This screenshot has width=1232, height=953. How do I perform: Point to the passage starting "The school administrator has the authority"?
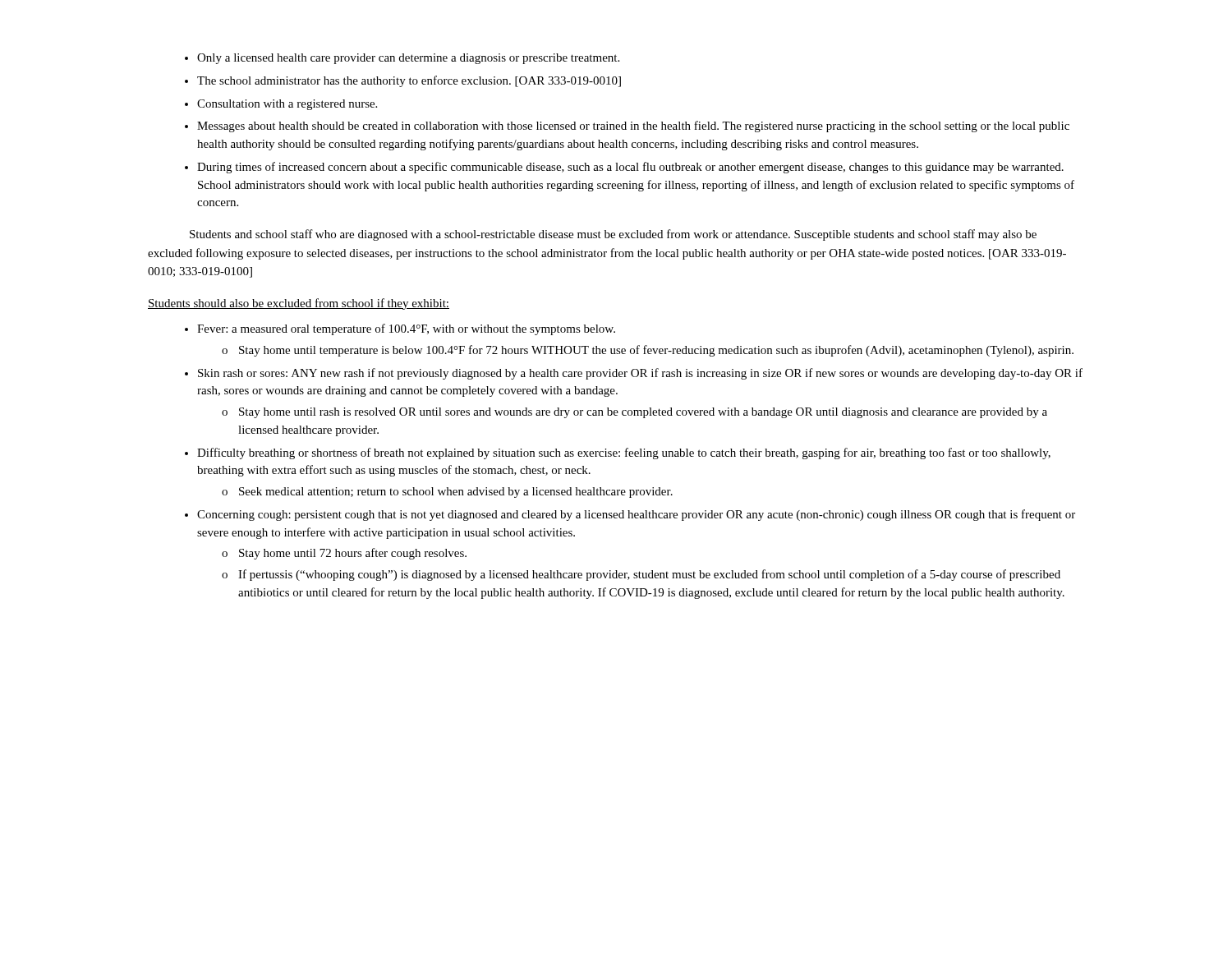point(409,80)
